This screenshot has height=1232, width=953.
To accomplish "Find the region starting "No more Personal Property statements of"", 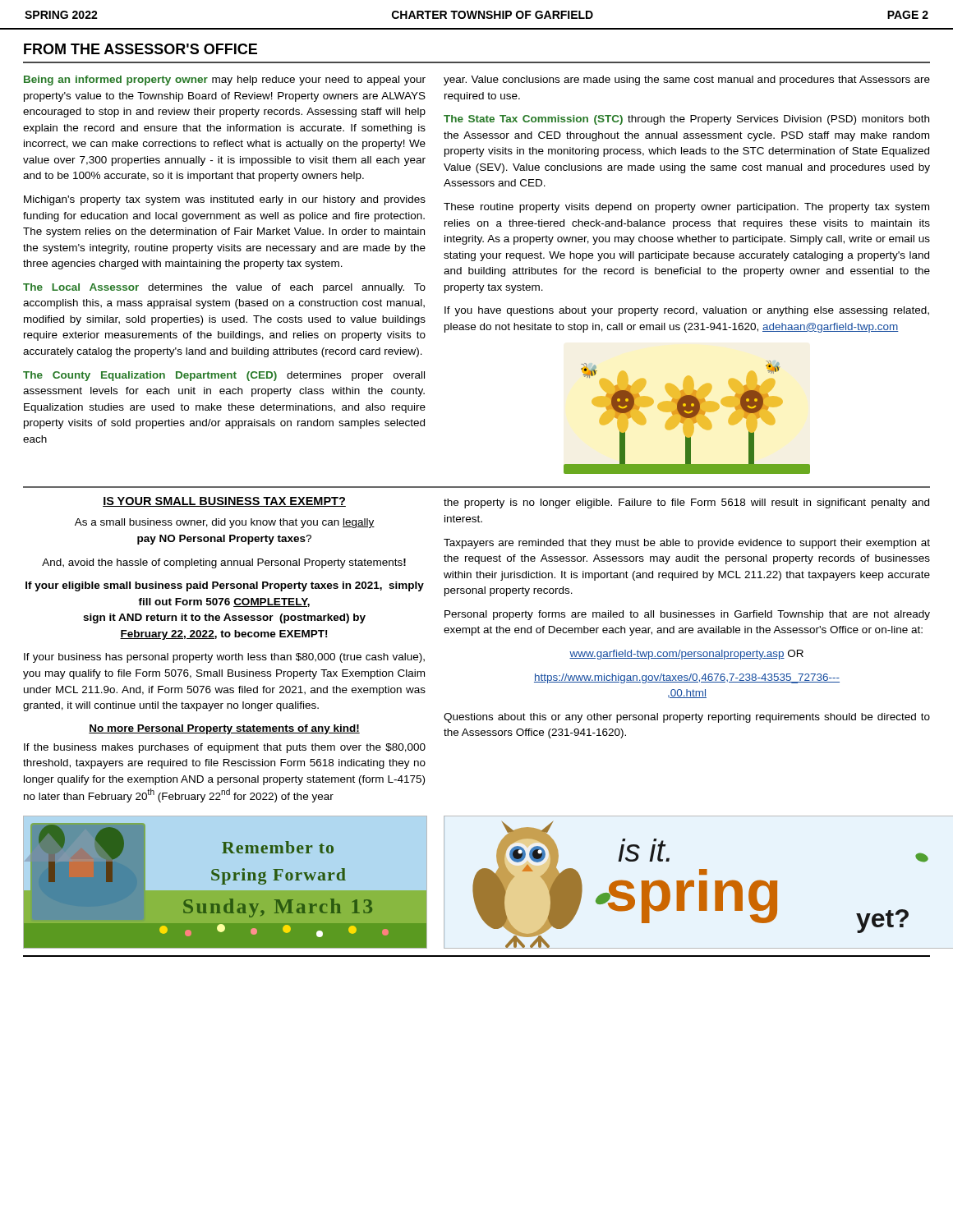I will coord(224,728).
